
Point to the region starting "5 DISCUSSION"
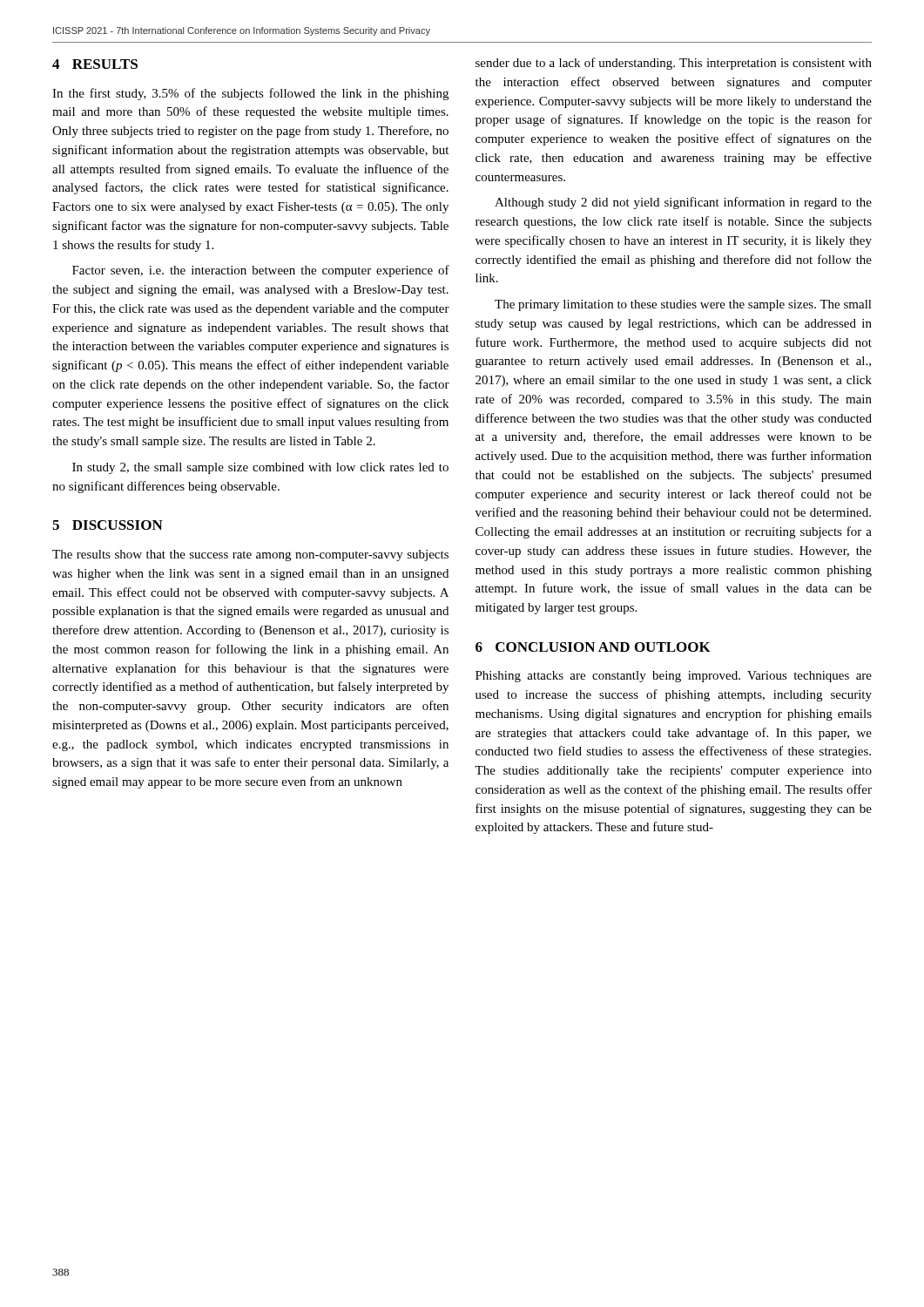point(107,525)
